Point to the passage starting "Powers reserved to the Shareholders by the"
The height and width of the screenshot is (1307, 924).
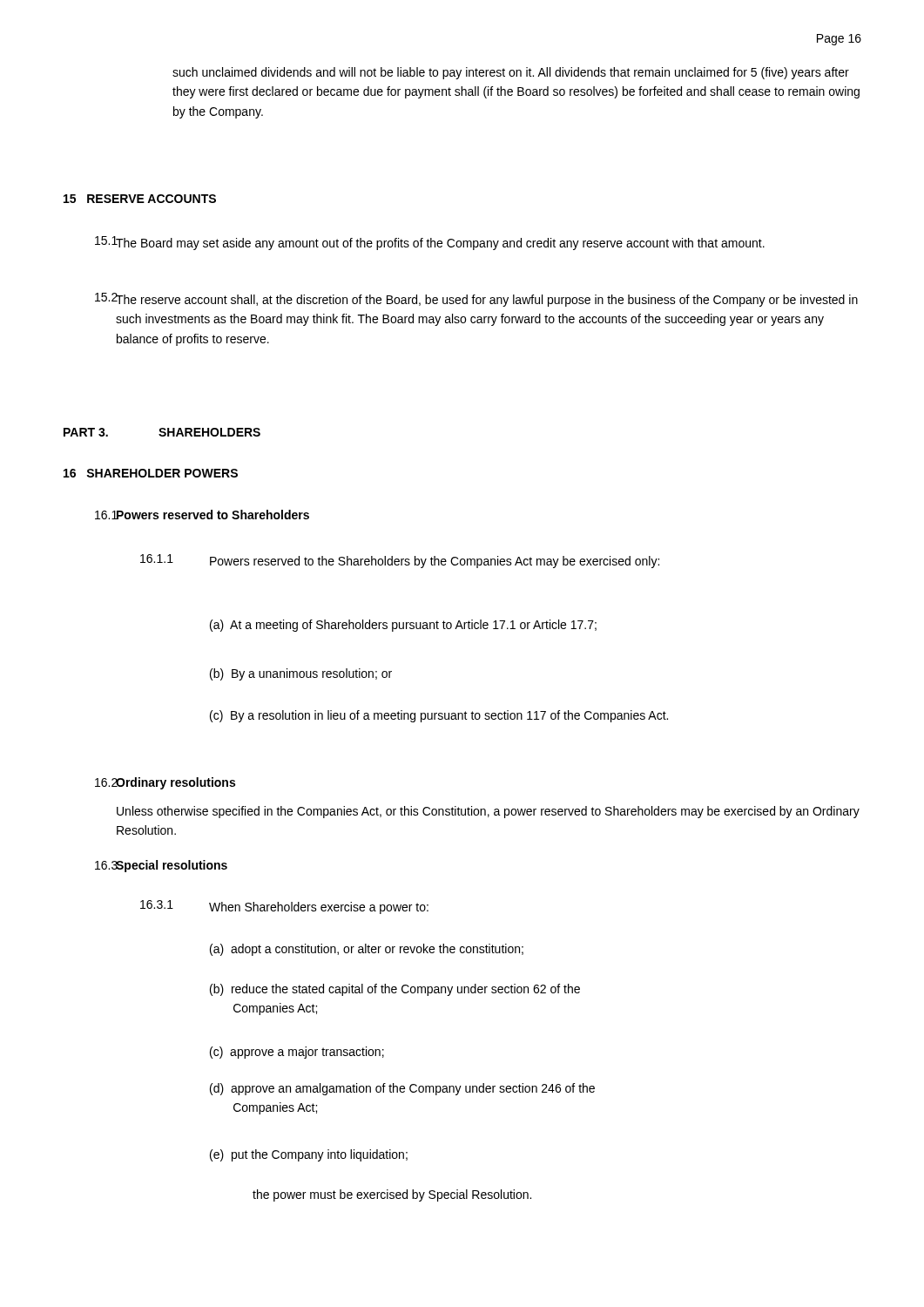[x=435, y=561]
